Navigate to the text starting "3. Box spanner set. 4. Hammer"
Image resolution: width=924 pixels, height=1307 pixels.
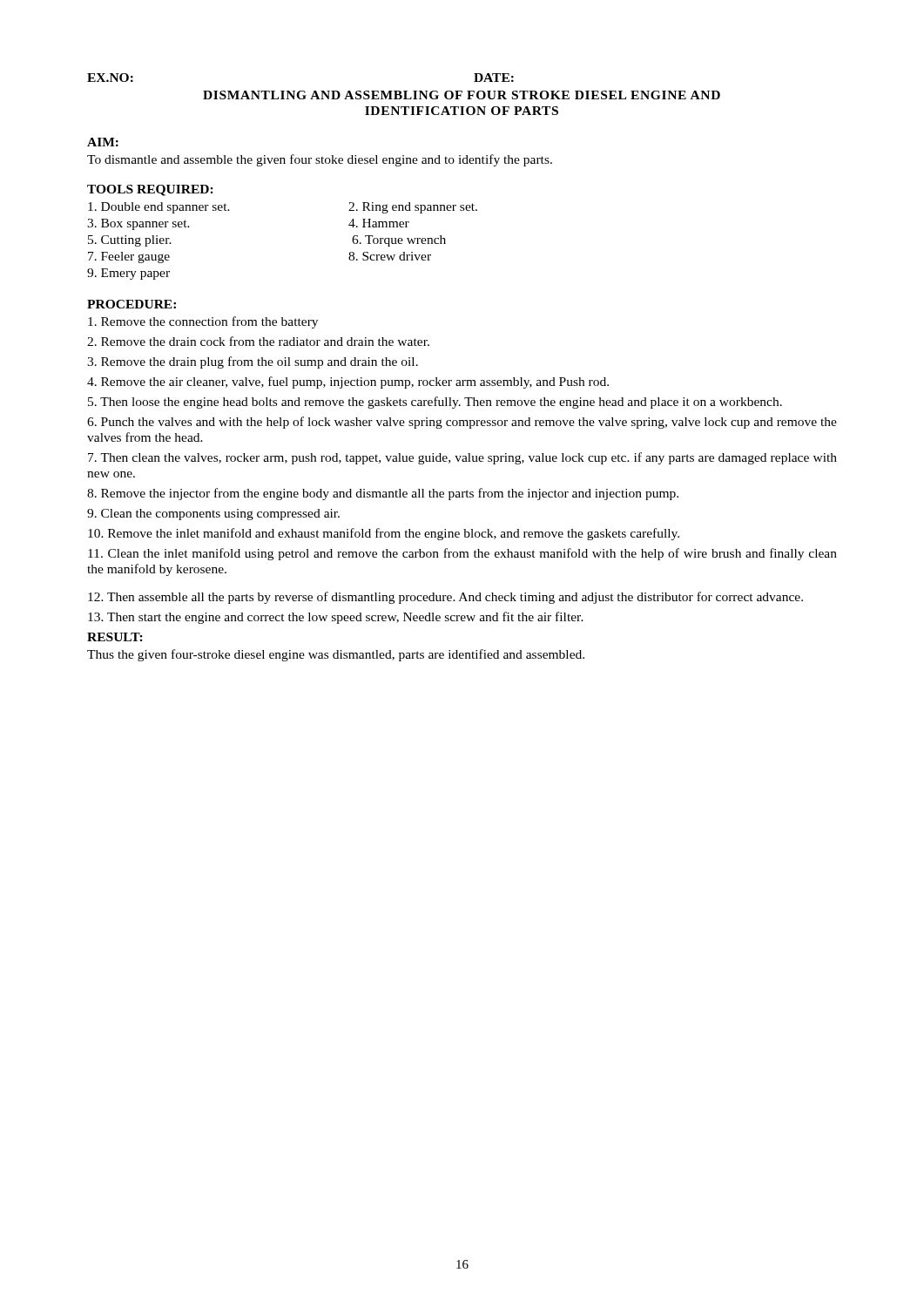(348, 223)
